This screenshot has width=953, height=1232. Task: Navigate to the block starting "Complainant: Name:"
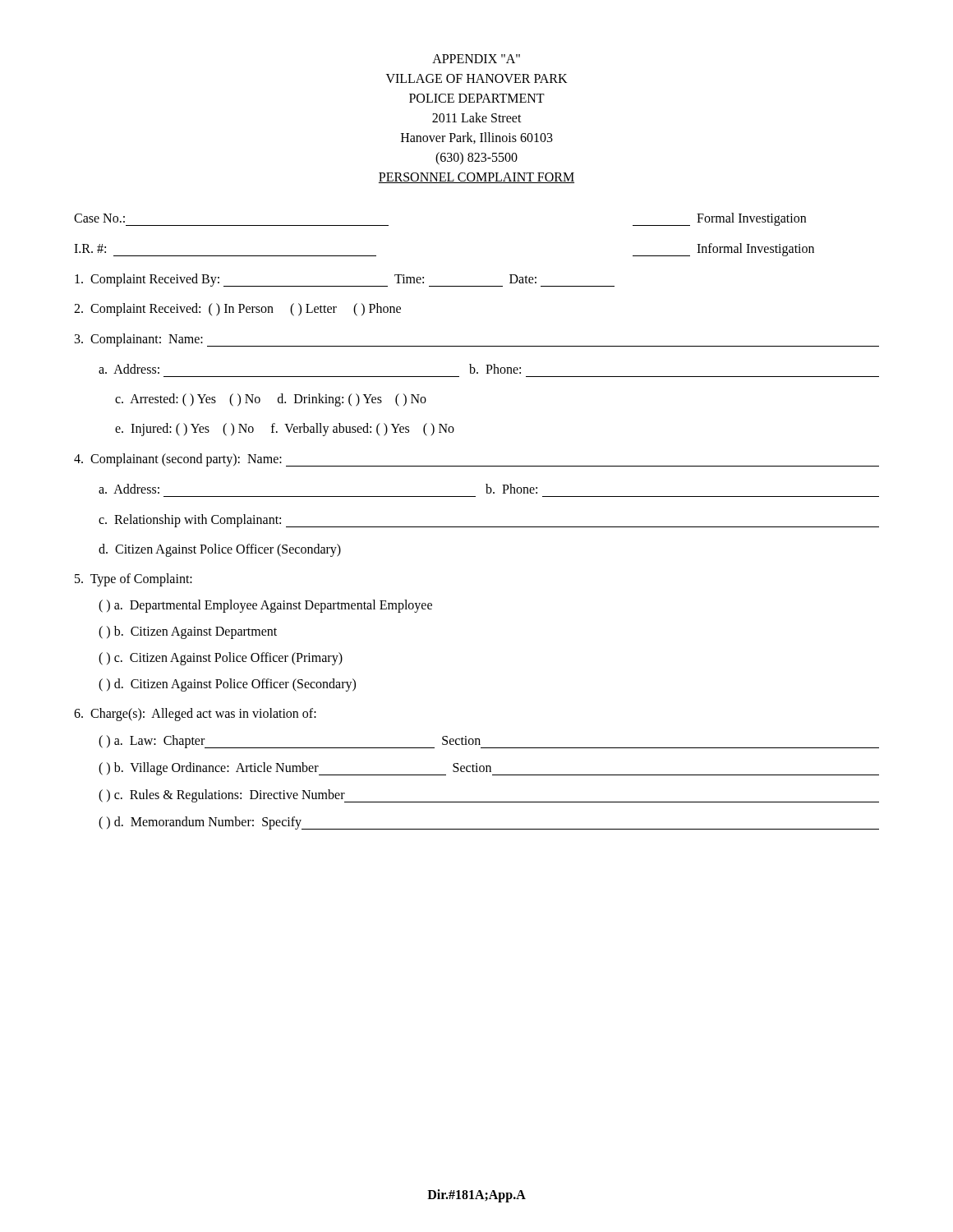click(476, 339)
